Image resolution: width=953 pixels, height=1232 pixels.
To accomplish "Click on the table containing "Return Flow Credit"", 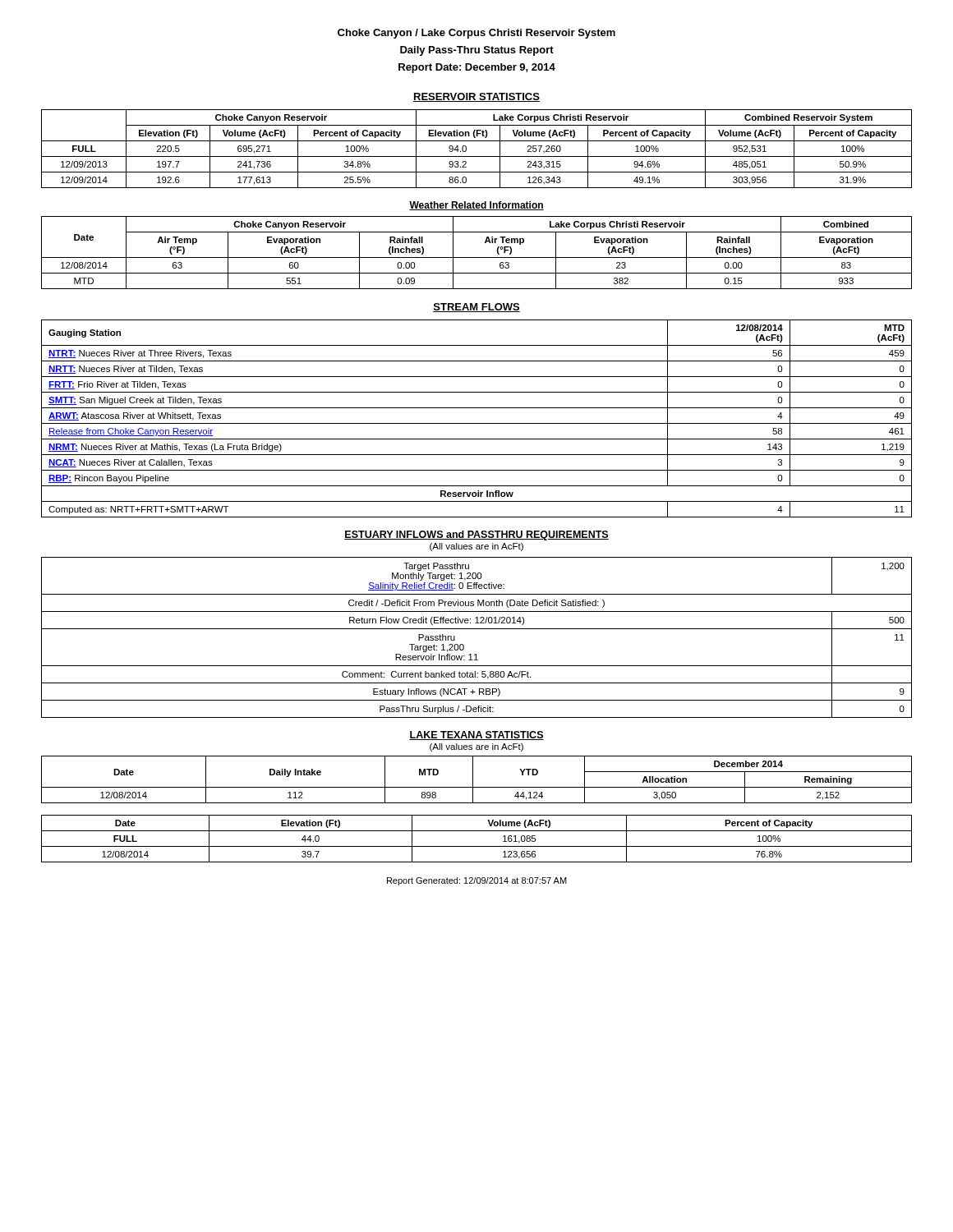I will (476, 638).
